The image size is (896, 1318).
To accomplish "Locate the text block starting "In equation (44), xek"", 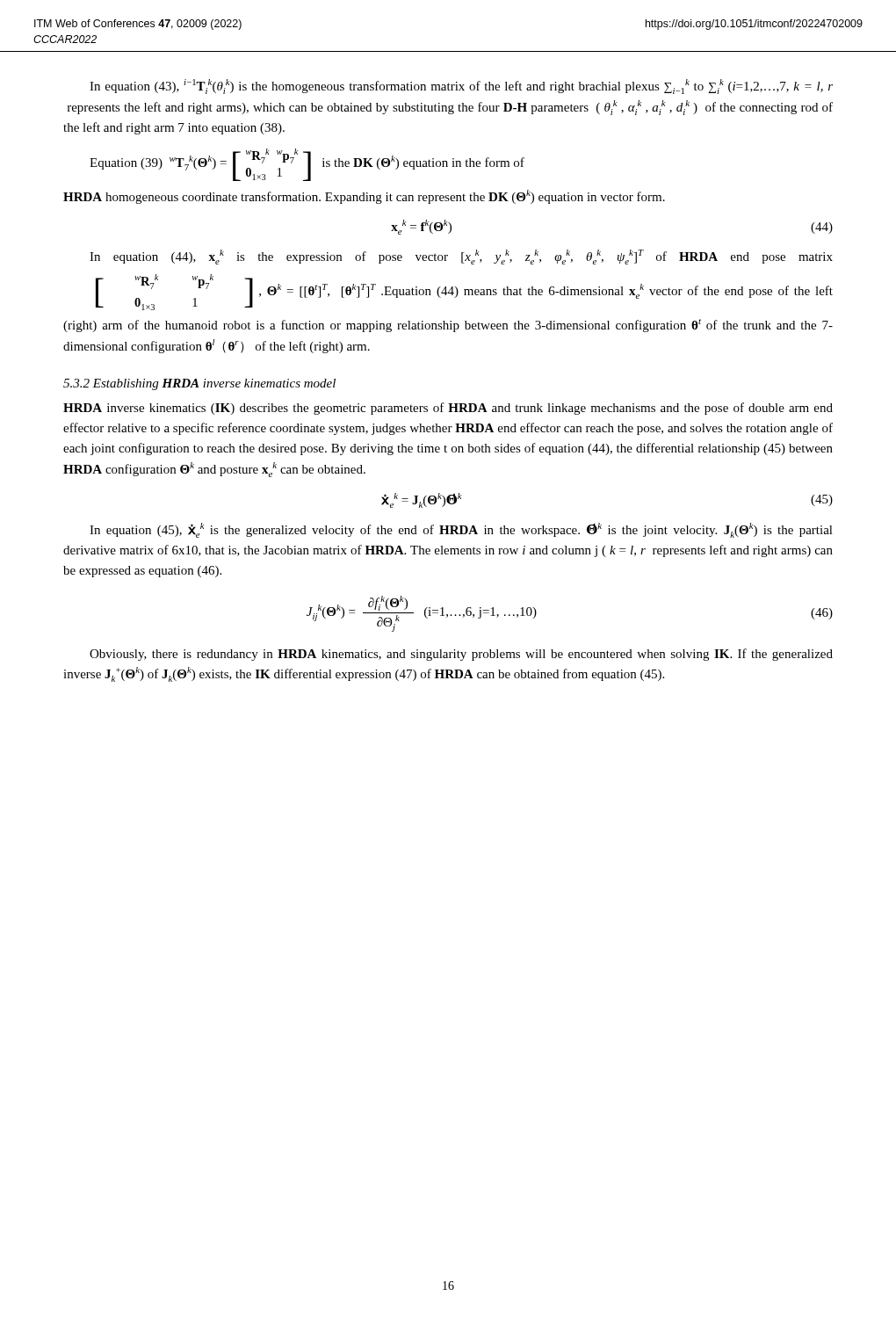I will tap(448, 302).
